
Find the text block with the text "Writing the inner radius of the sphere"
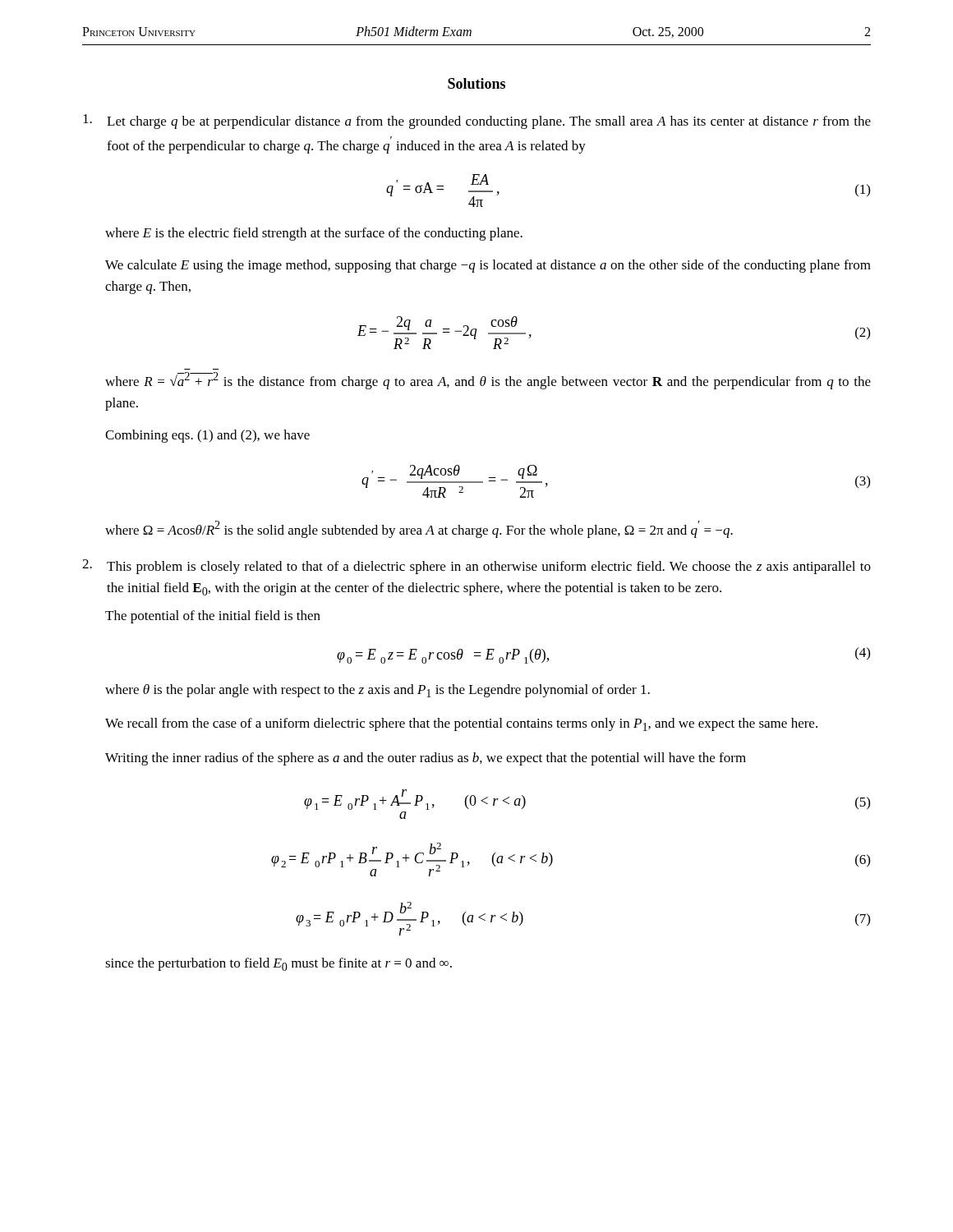pos(426,757)
